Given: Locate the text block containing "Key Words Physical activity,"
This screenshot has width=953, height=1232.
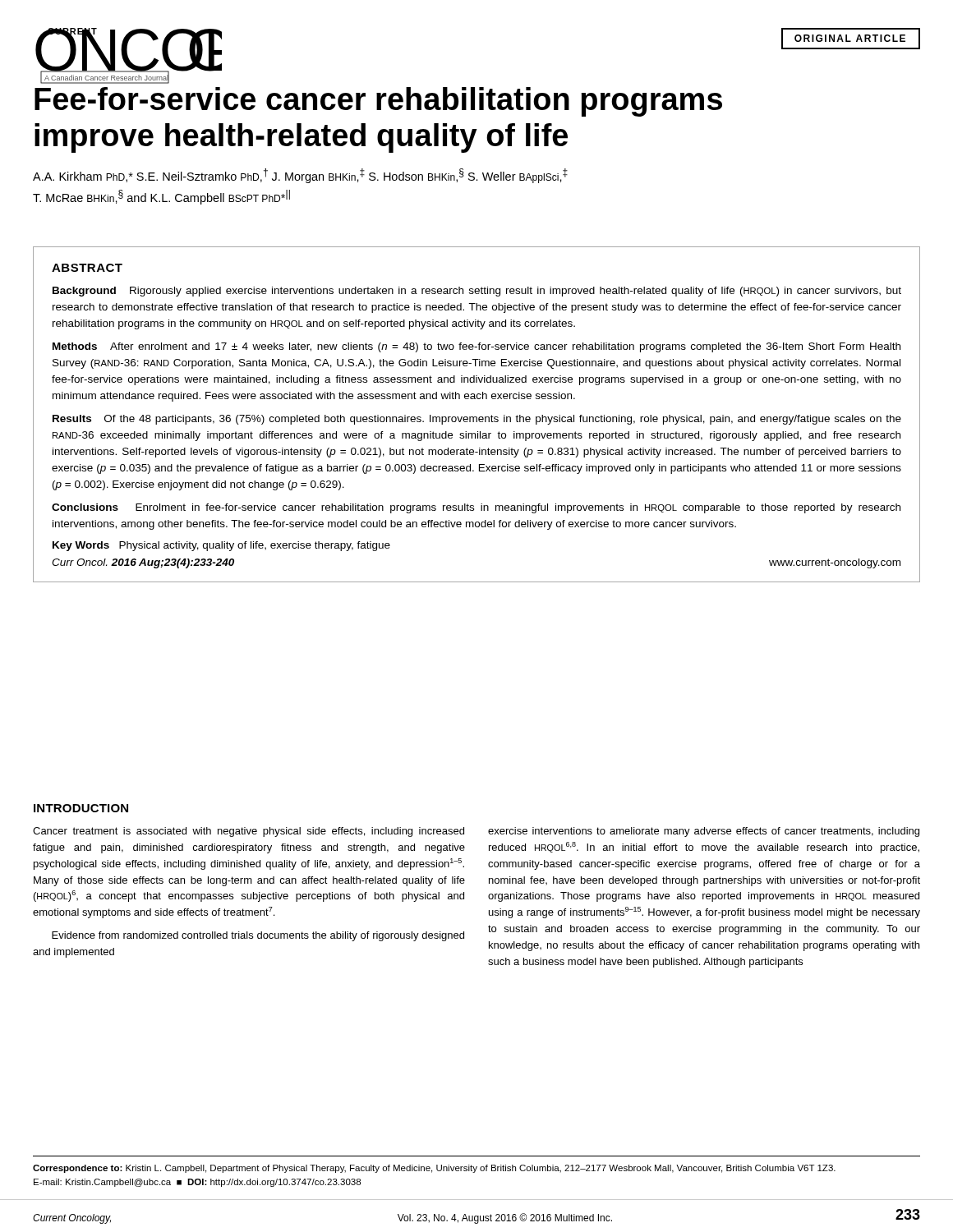Looking at the screenshot, I should pyautogui.click(x=221, y=545).
